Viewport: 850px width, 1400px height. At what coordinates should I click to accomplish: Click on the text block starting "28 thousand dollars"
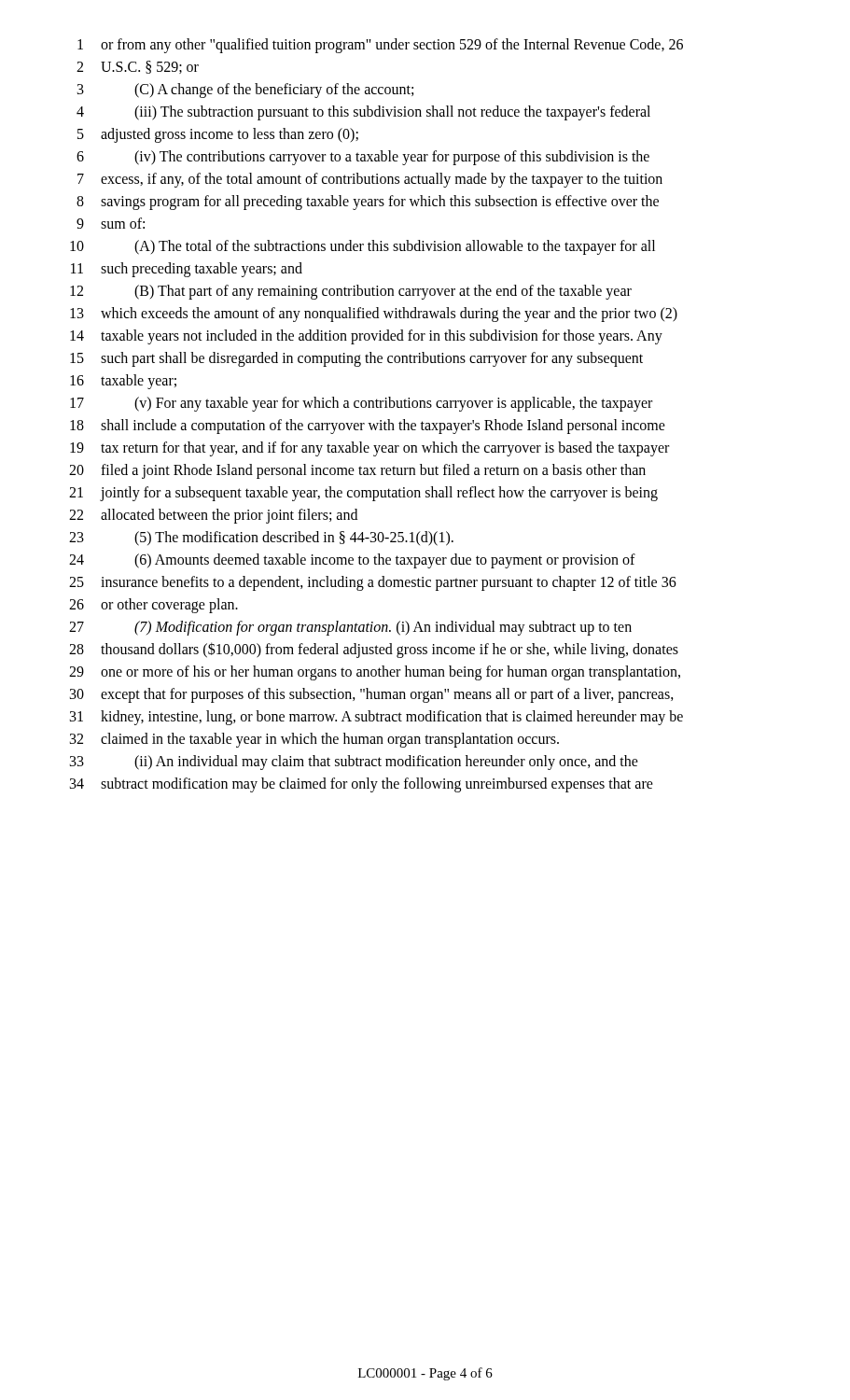point(425,650)
